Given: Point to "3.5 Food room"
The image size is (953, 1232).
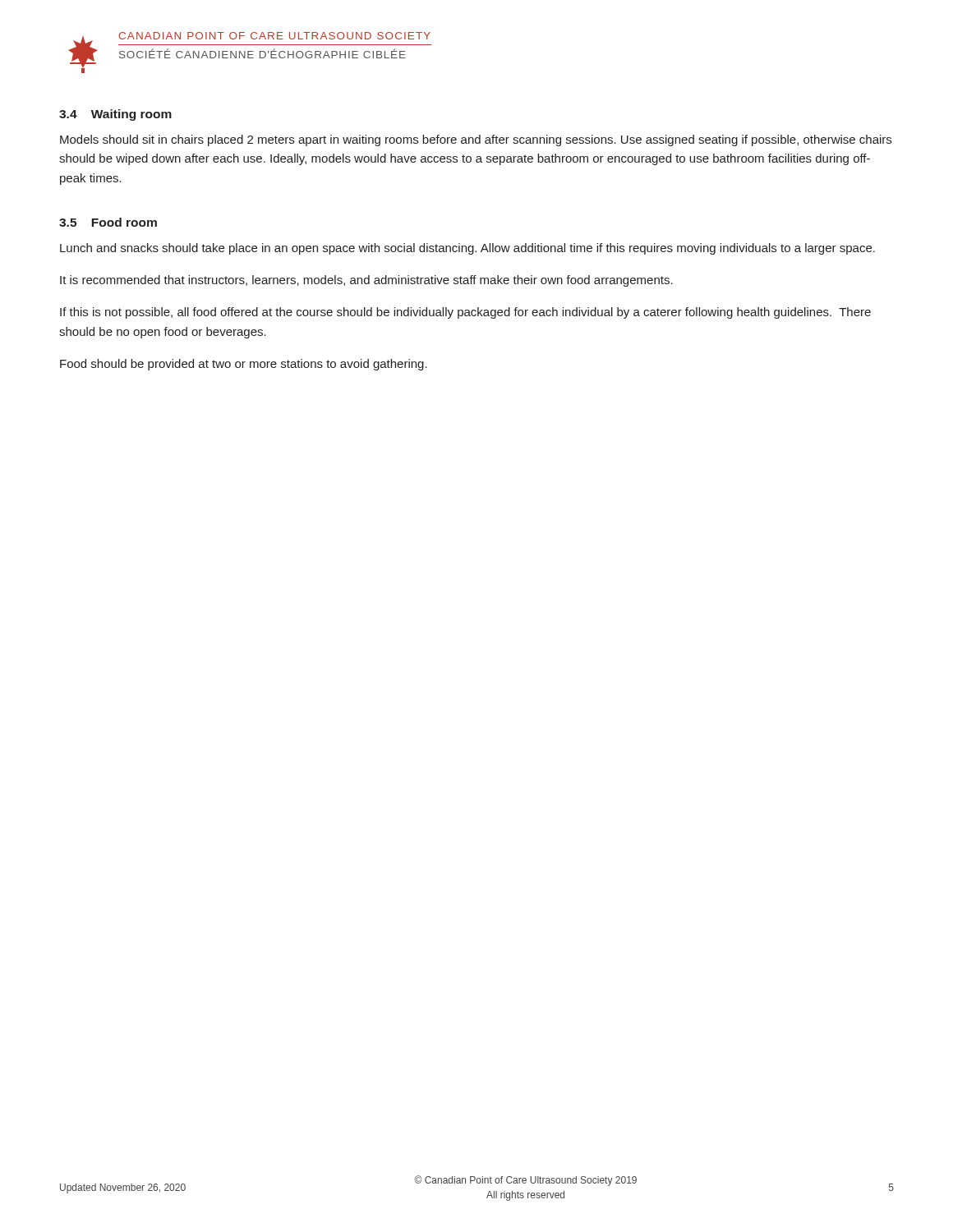Looking at the screenshot, I should pyautogui.click(x=108, y=222).
